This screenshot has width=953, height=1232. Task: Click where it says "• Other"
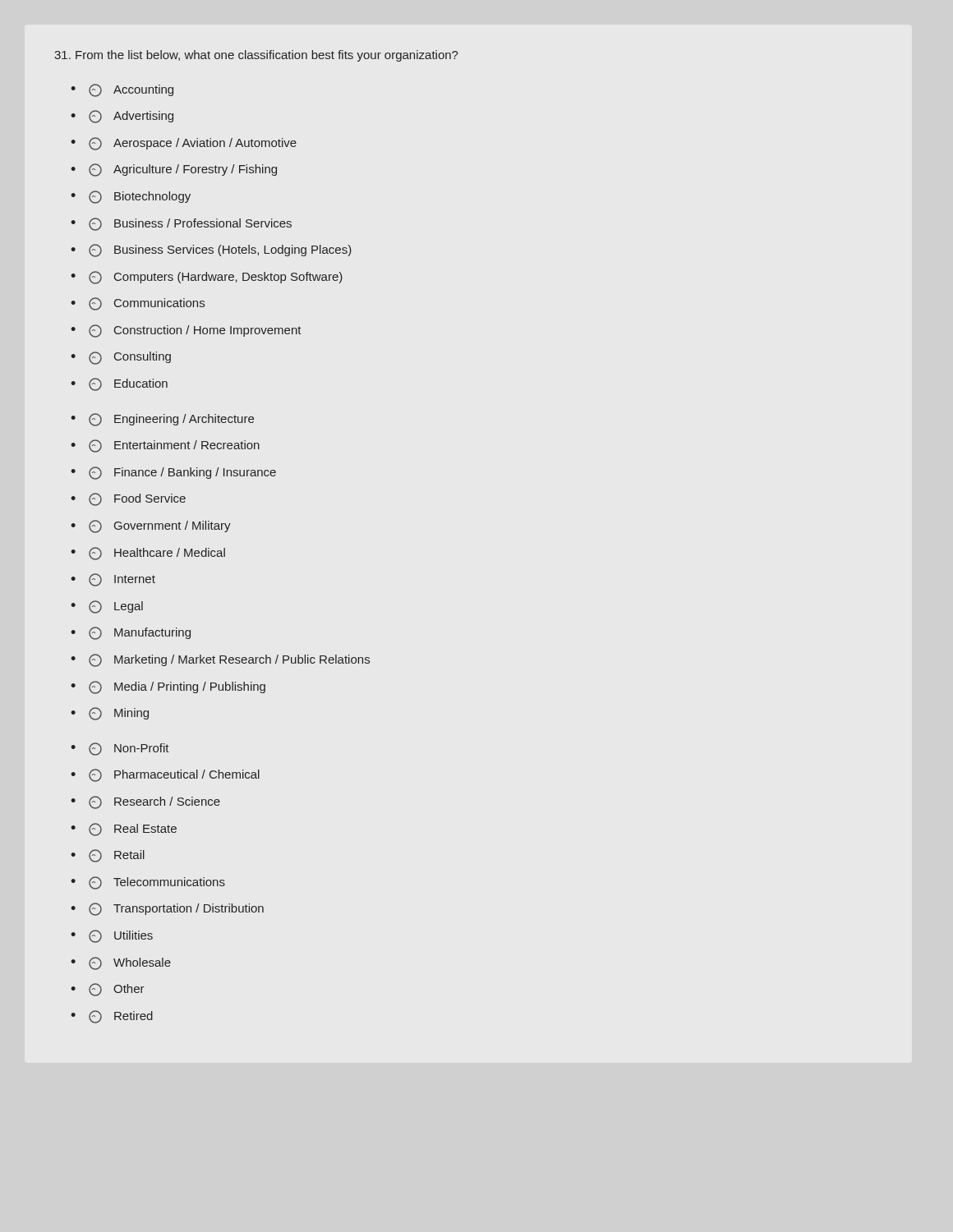(107, 989)
